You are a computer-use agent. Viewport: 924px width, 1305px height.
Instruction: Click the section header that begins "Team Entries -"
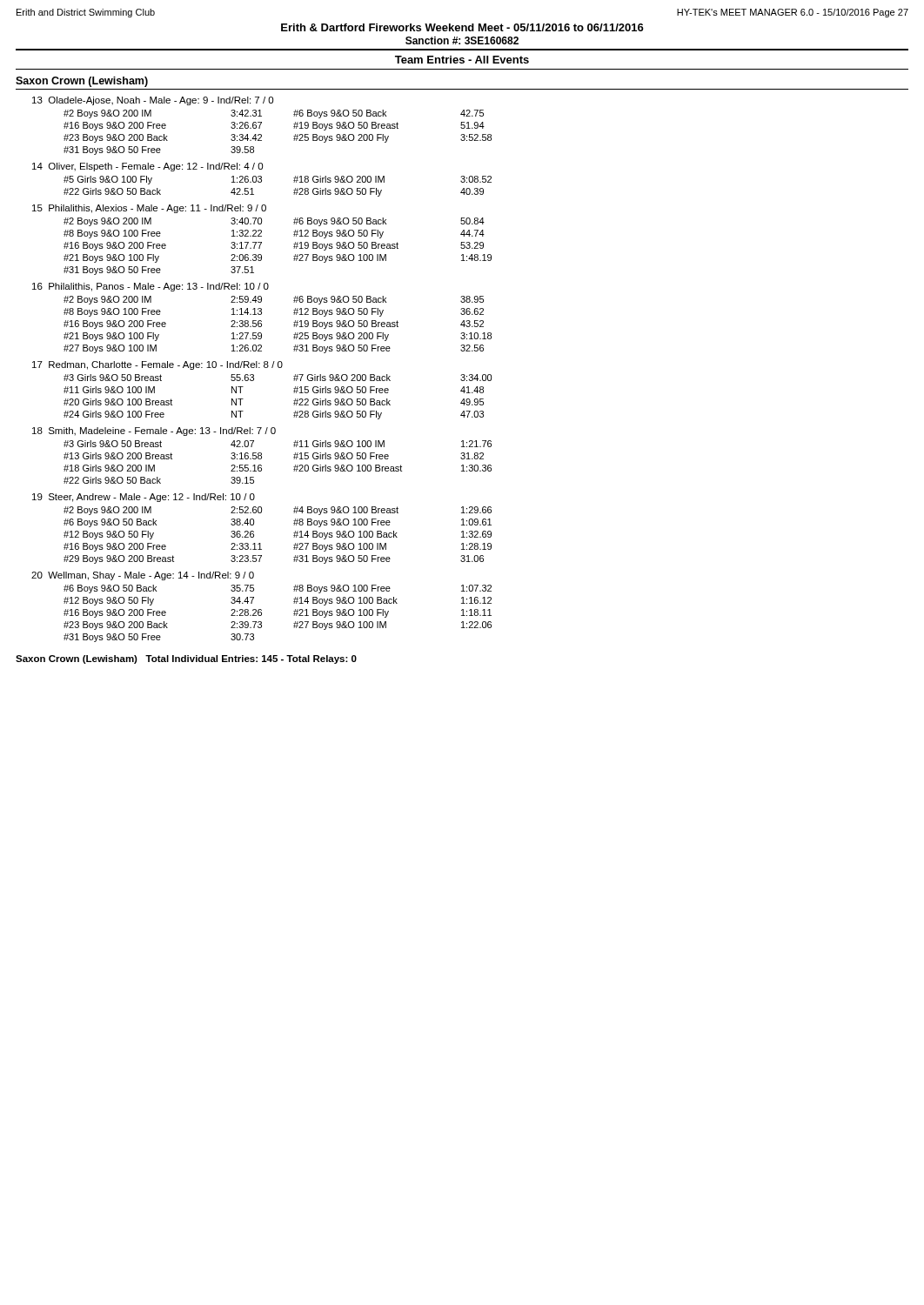[x=462, y=60]
